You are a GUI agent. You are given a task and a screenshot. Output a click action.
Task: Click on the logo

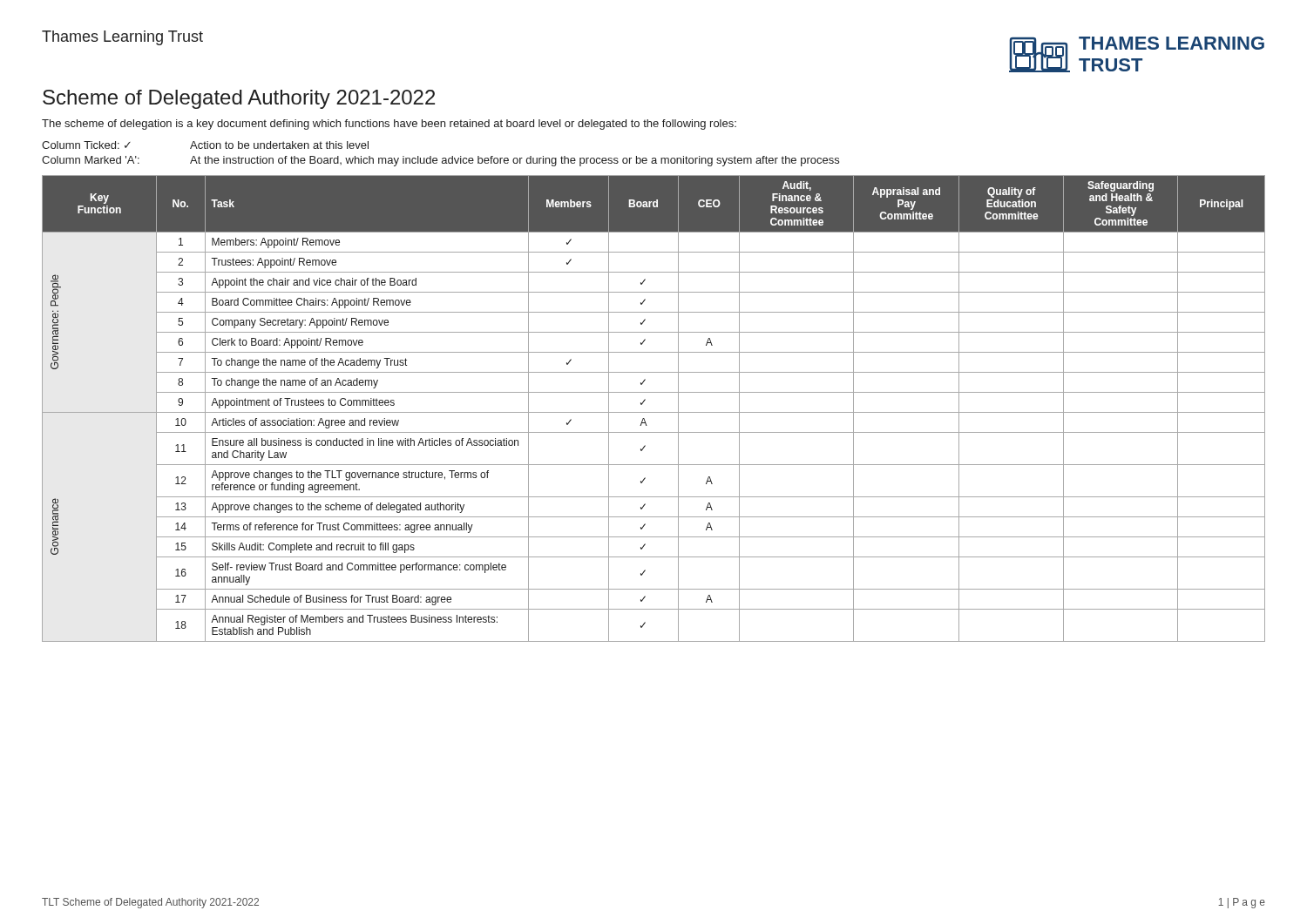click(x=1137, y=54)
